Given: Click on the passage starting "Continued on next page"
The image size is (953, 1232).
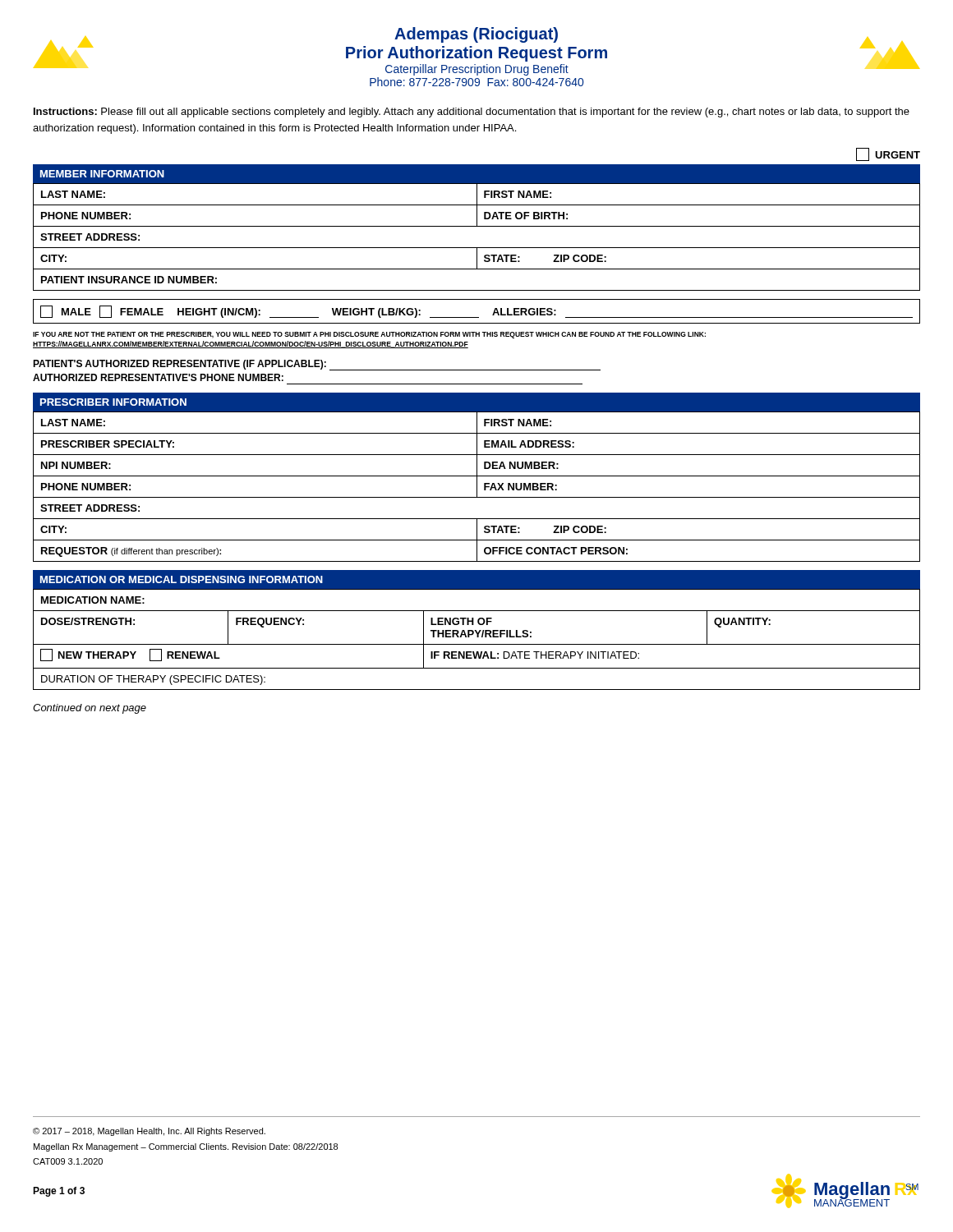Looking at the screenshot, I should 90,708.
